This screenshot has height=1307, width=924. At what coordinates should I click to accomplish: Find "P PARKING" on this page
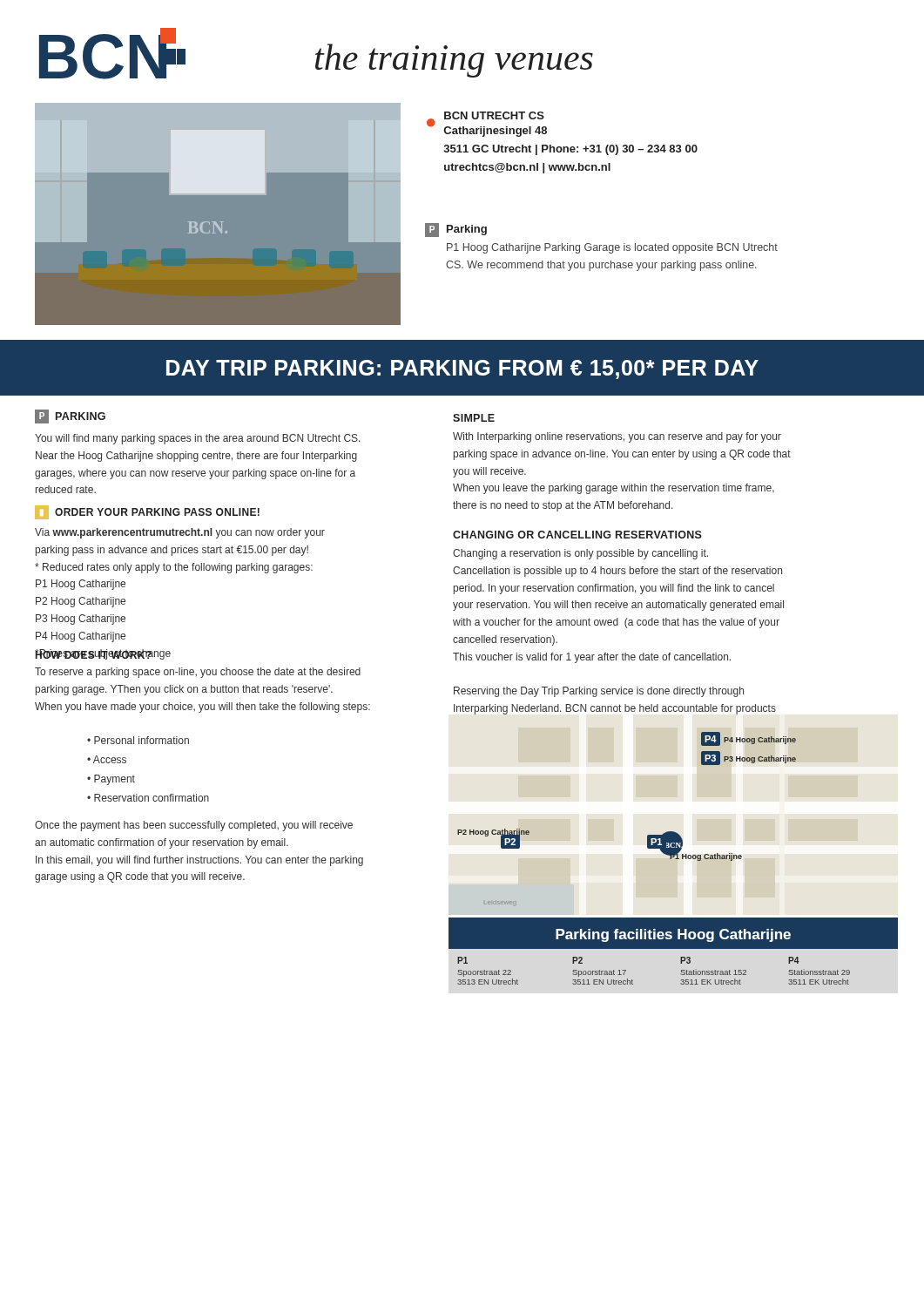click(x=70, y=416)
